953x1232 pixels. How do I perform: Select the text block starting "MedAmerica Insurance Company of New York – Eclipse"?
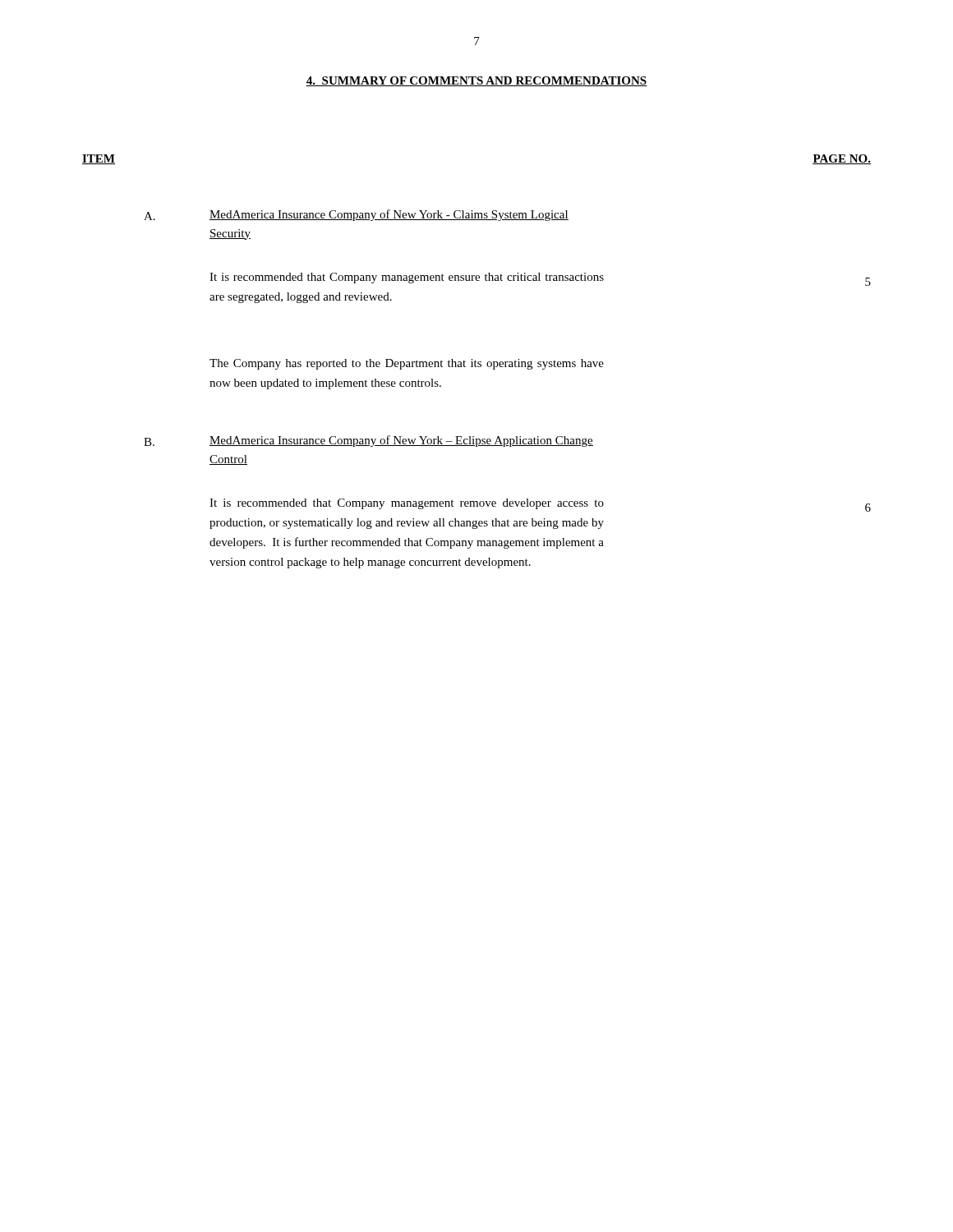401,449
